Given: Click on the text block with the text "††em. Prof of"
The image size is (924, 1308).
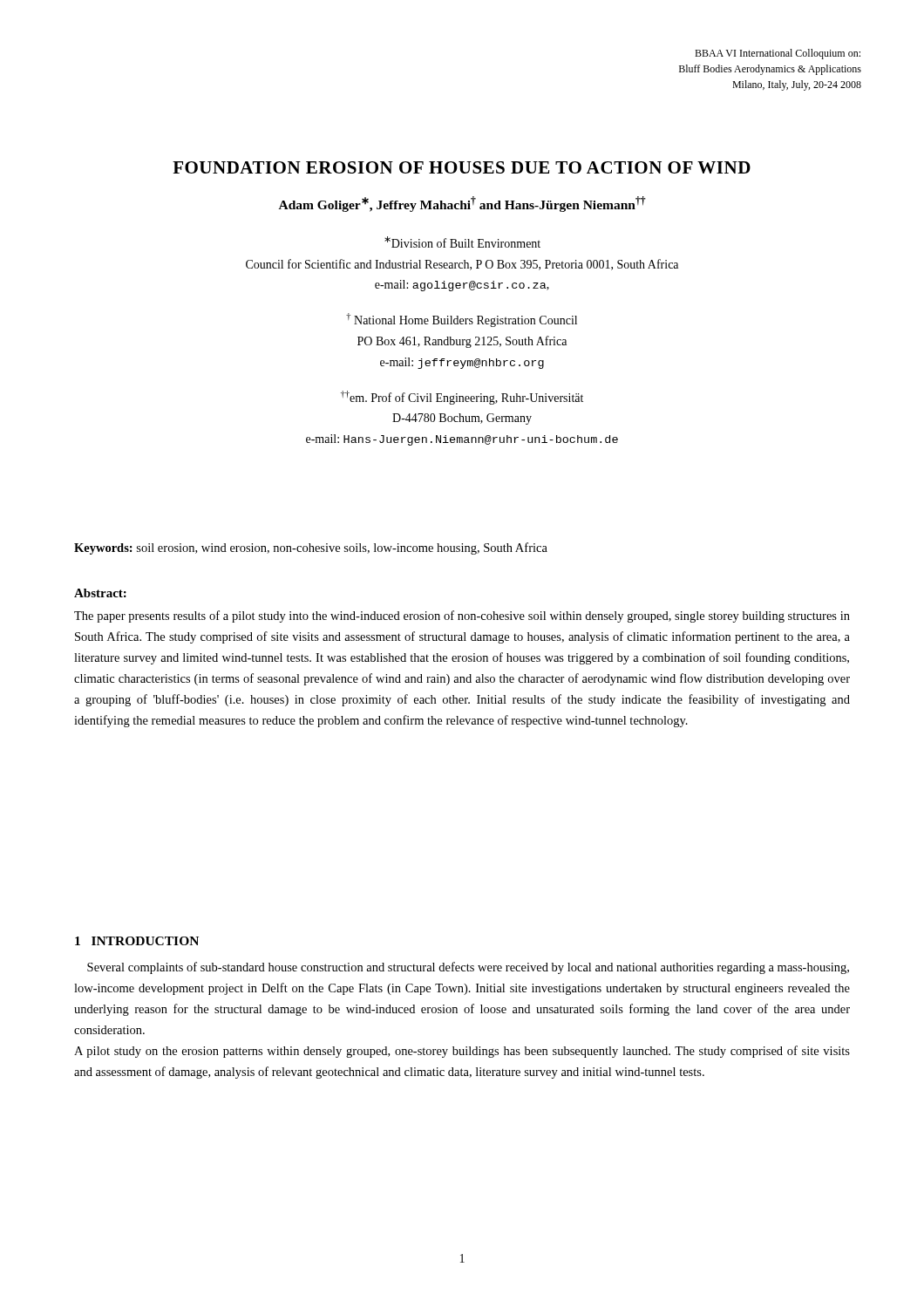Looking at the screenshot, I should click(462, 417).
